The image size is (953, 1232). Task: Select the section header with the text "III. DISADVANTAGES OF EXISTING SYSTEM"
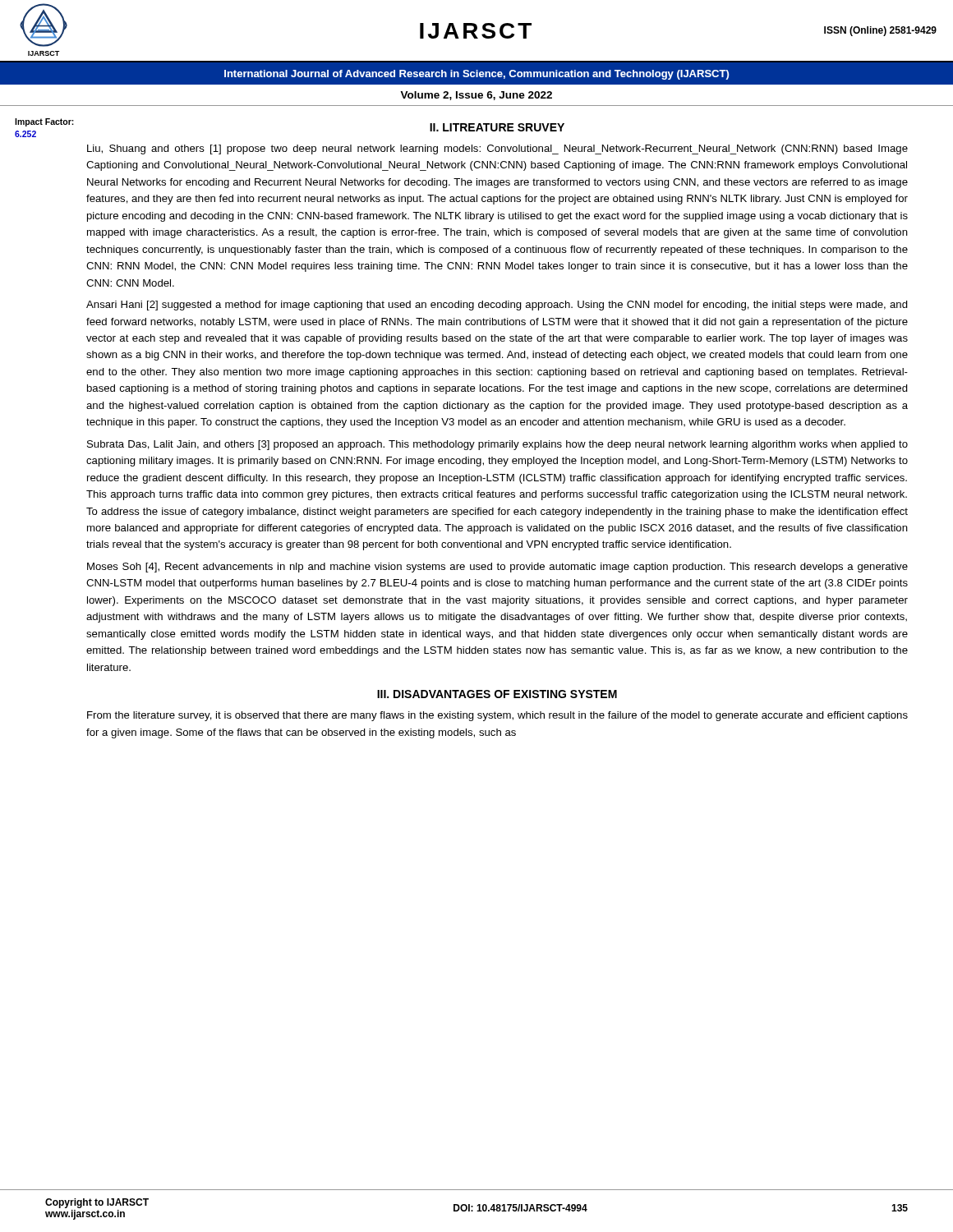click(x=497, y=694)
